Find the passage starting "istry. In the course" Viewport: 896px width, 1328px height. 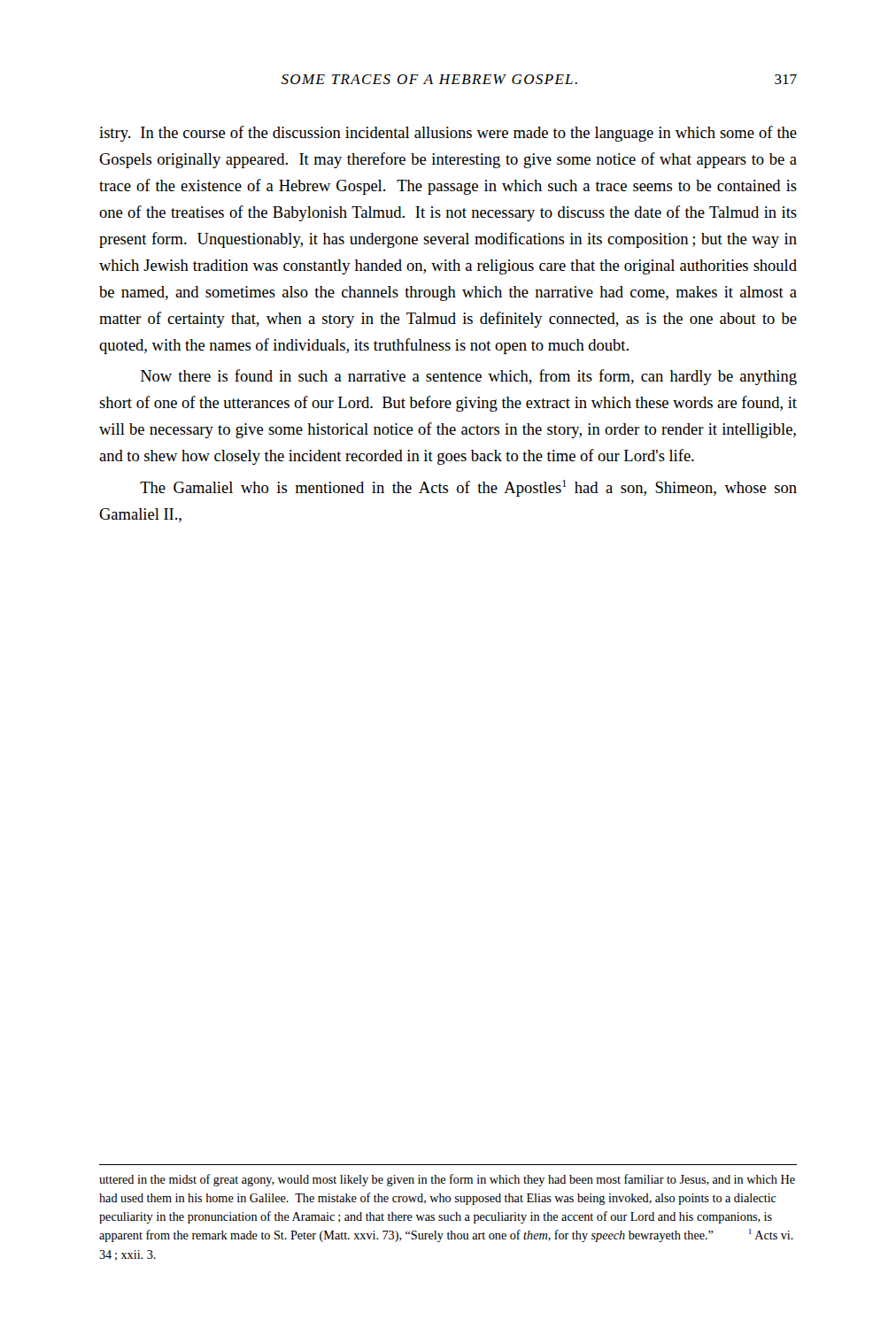coord(448,324)
